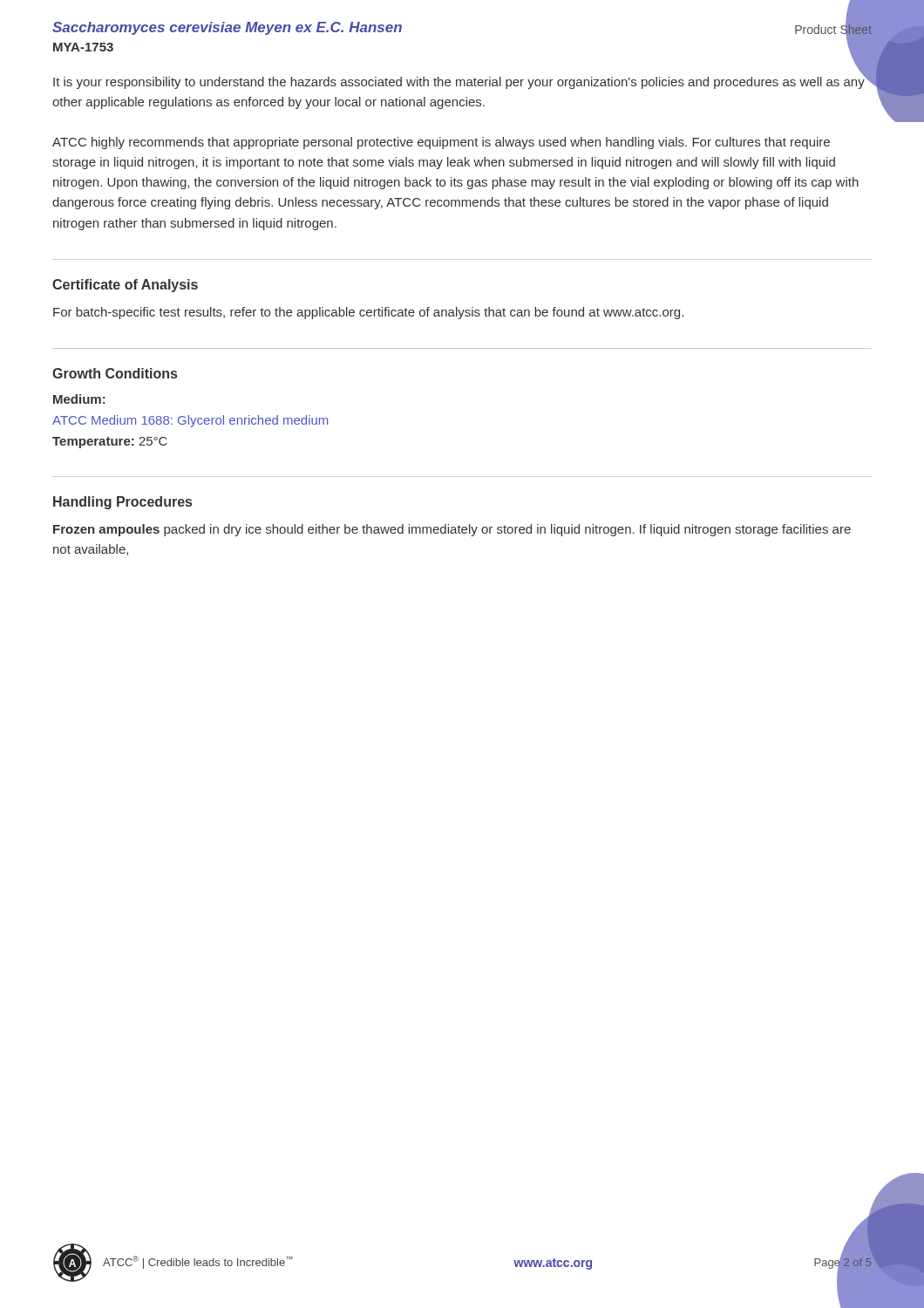Point to the element starting "Frozen ampoules packed in dry ice should either"

point(452,539)
